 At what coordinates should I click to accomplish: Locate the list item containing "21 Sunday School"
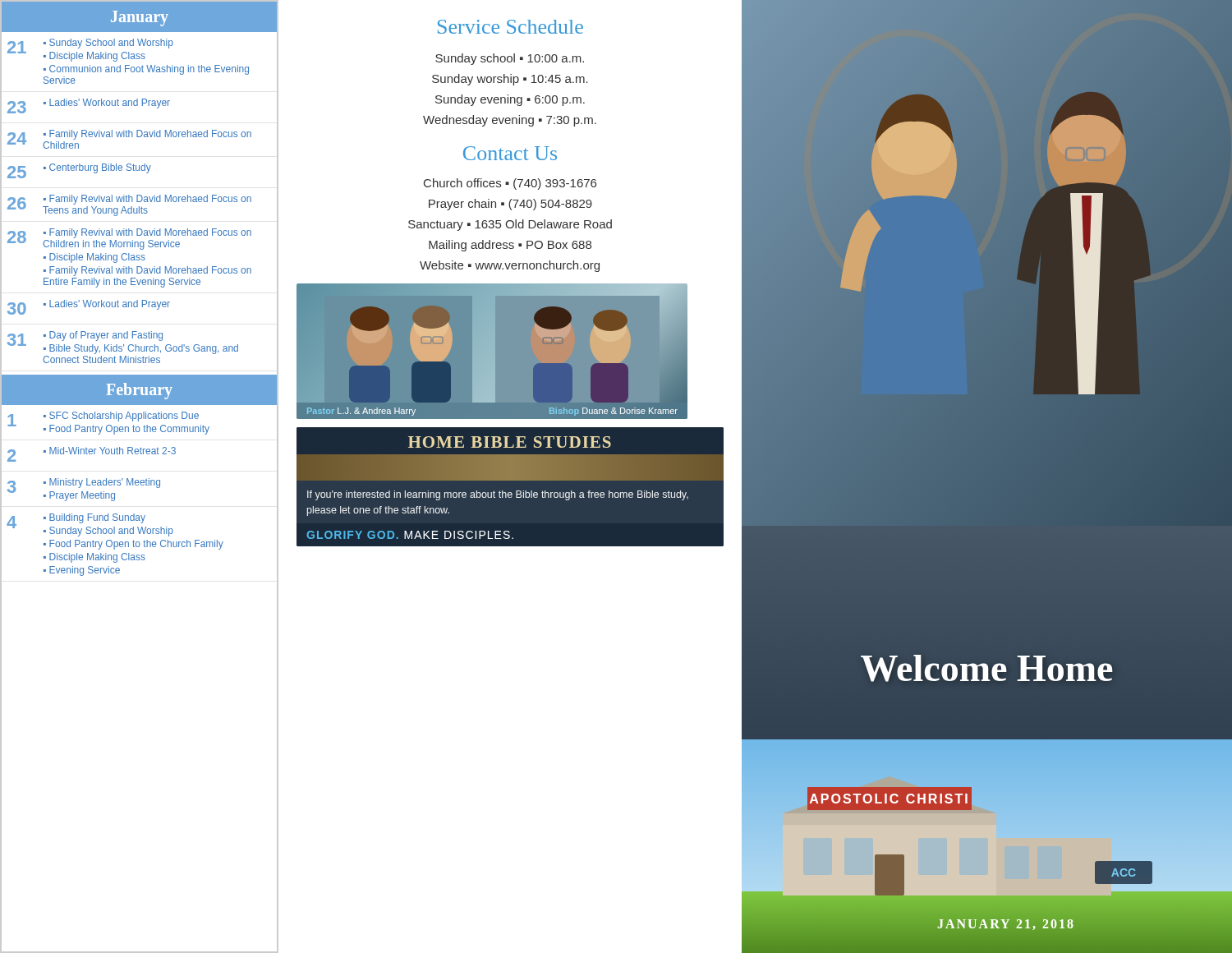(138, 62)
